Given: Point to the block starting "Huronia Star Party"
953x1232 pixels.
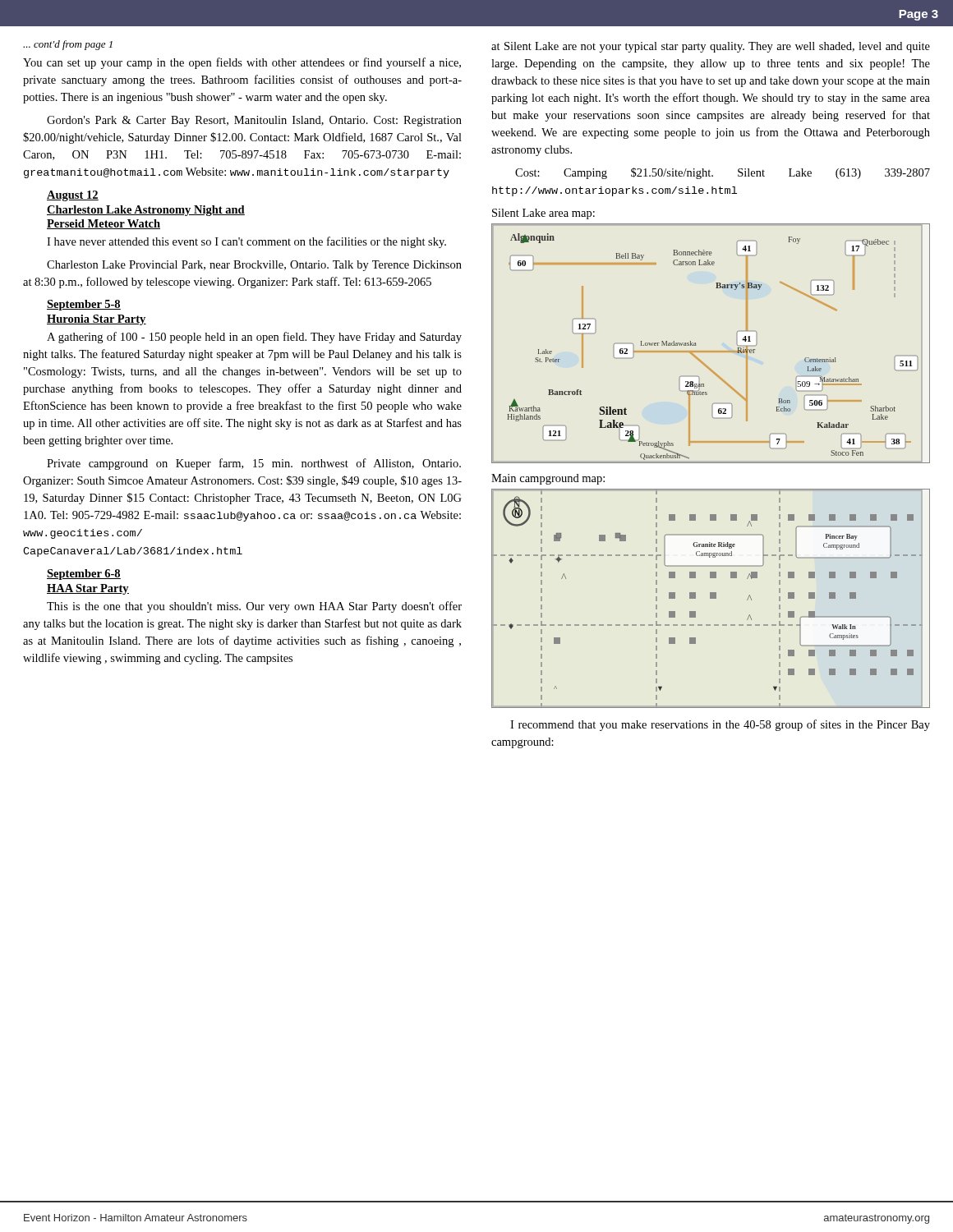Looking at the screenshot, I should tap(96, 318).
